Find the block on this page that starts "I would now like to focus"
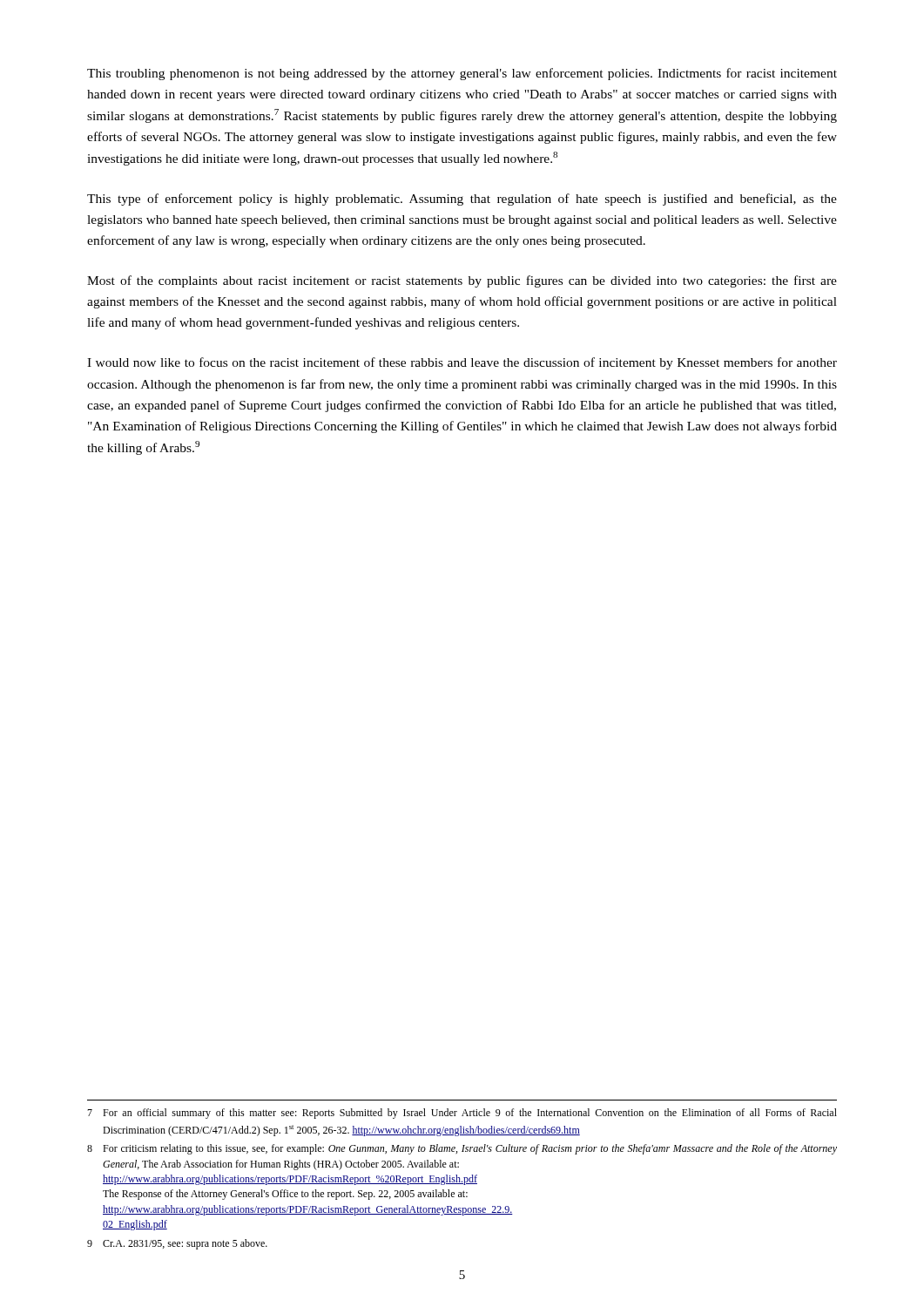Viewport: 924px width, 1307px height. pos(462,405)
